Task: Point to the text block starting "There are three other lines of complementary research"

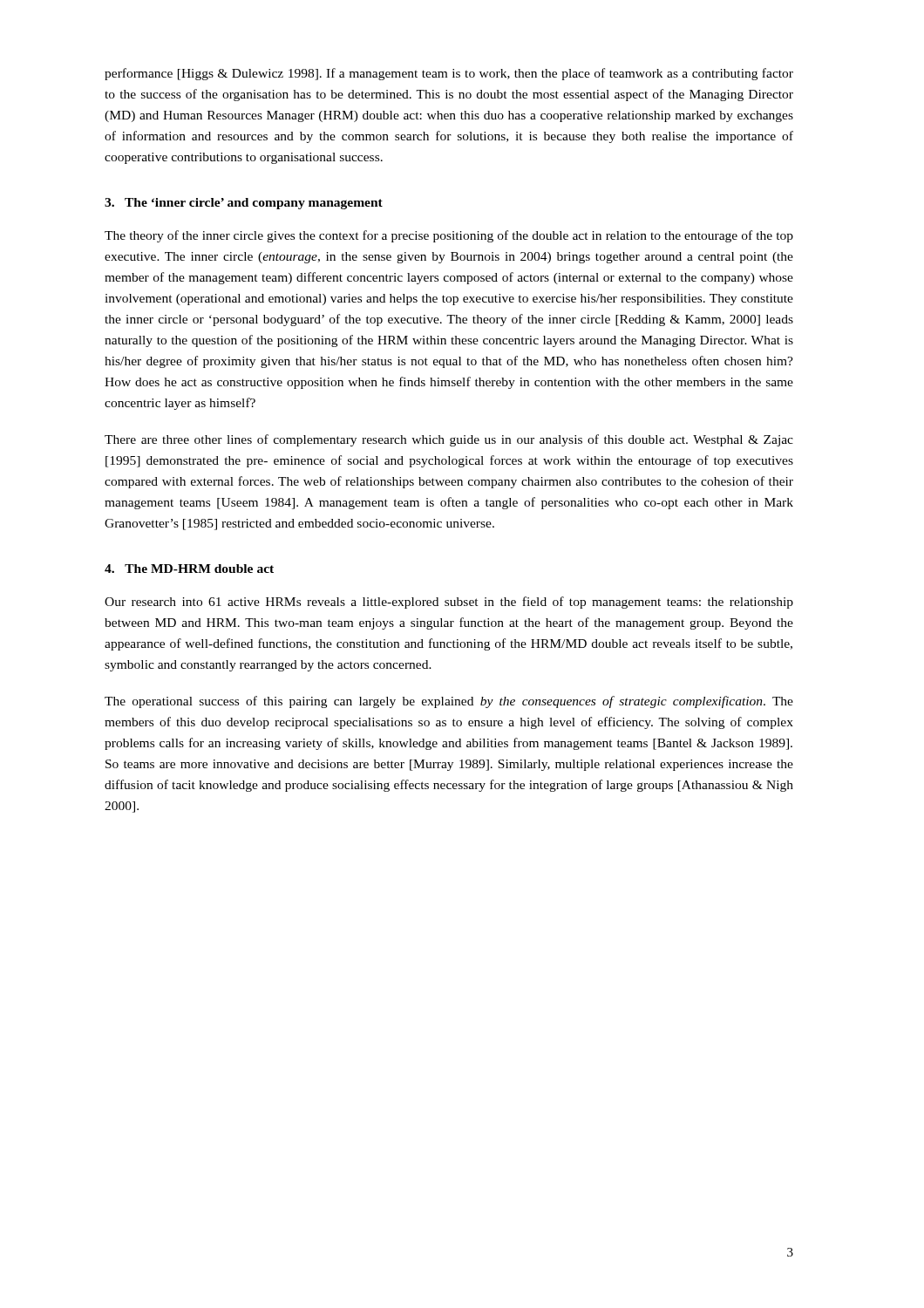Action: (x=449, y=481)
